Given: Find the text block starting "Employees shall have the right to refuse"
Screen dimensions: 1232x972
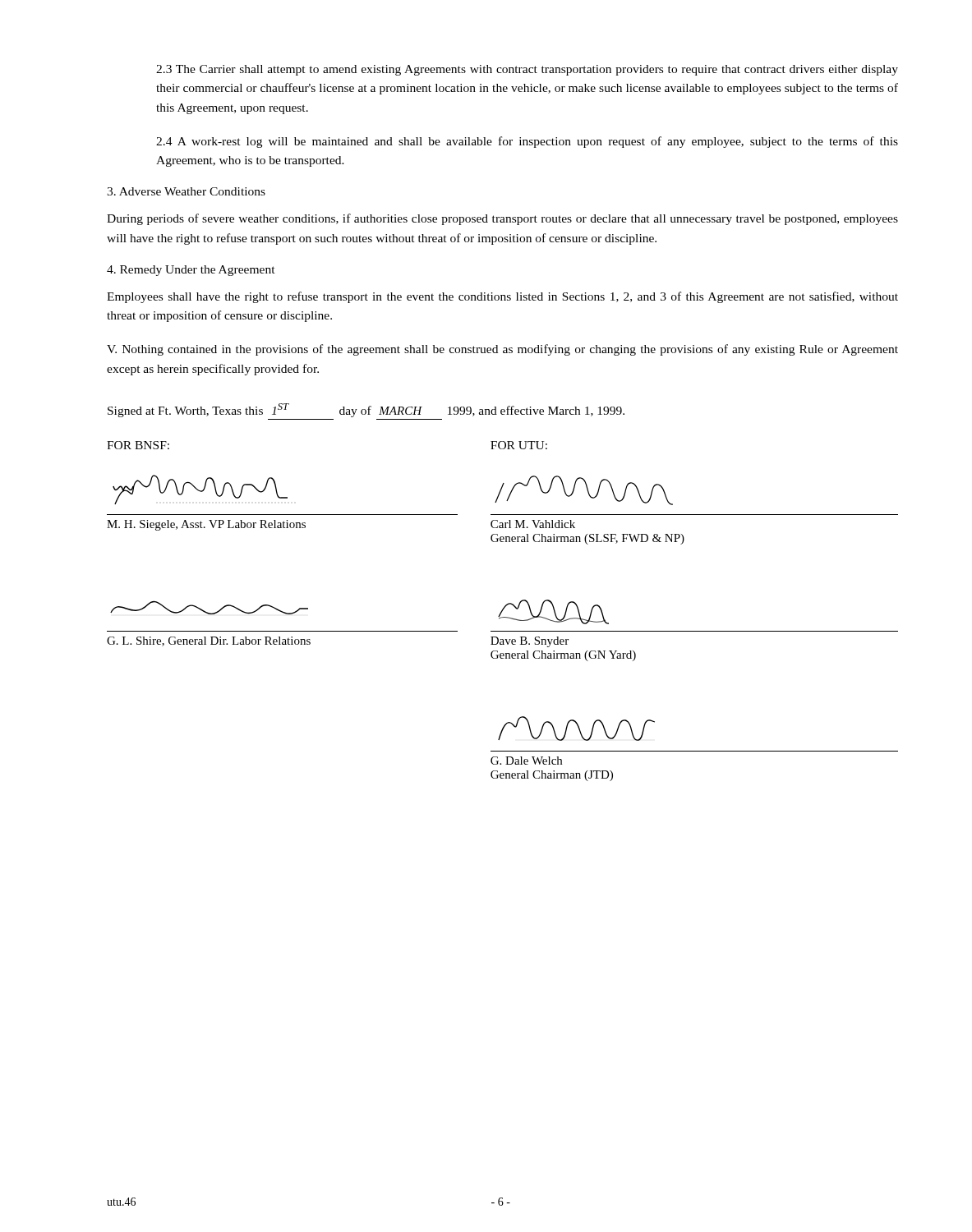Looking at the screenshot, I should (x=502, y=305).
